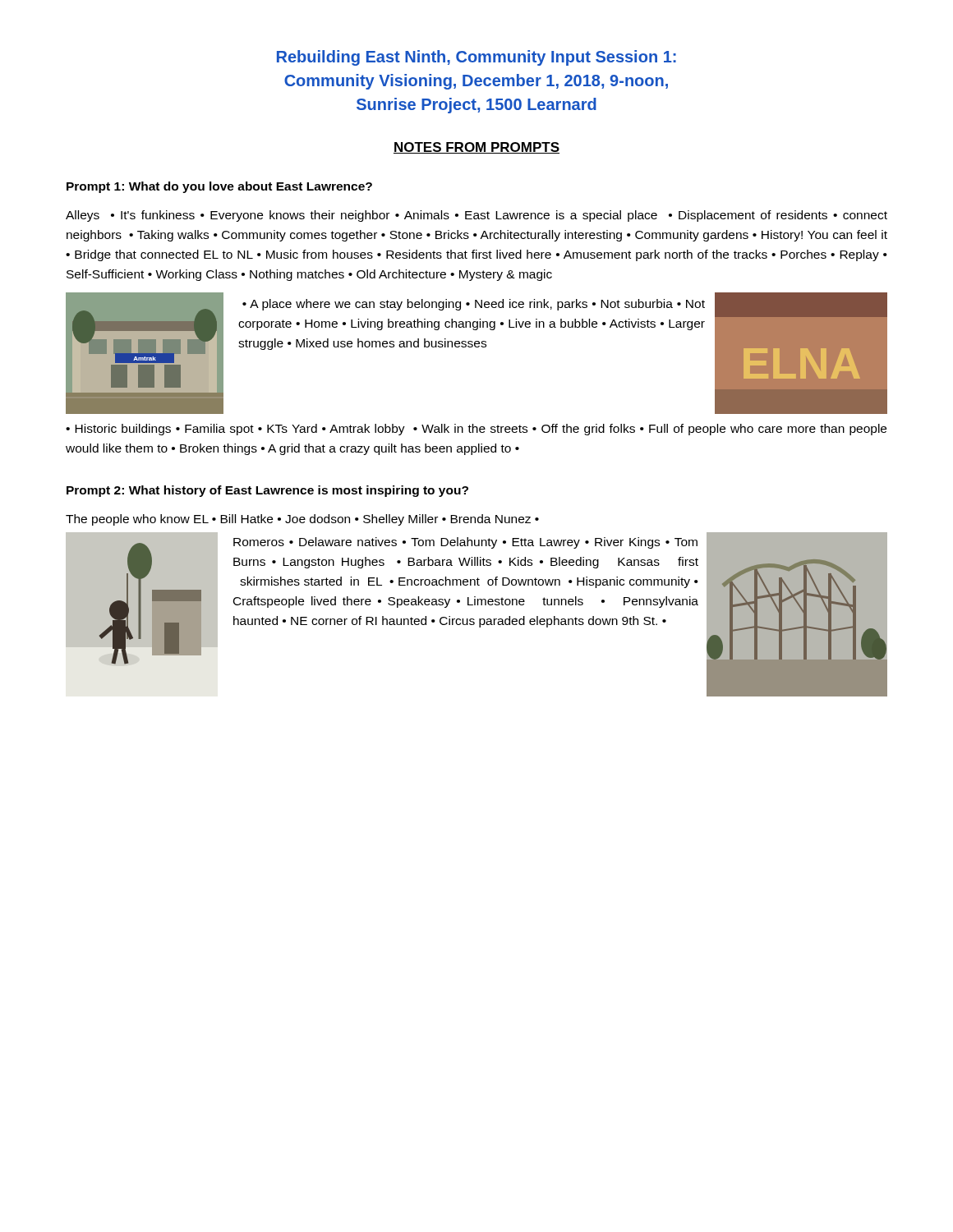Select the text block with the text "Alleys • It's funkiness • Everyone"
This screenshot has height=1232, width=953.
pos(476,244)
